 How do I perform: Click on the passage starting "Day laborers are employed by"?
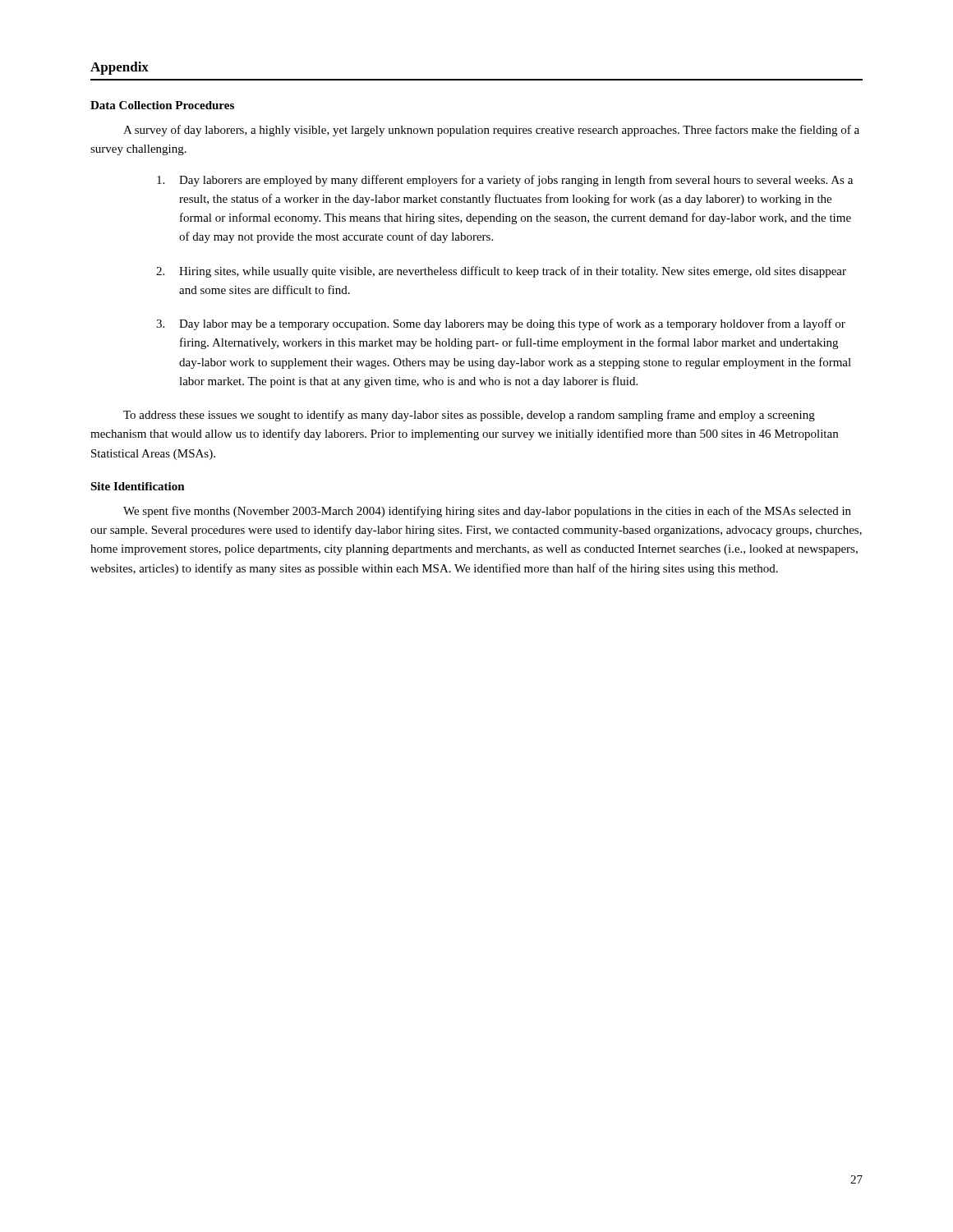pyautogui.click(x=509, y=209)
